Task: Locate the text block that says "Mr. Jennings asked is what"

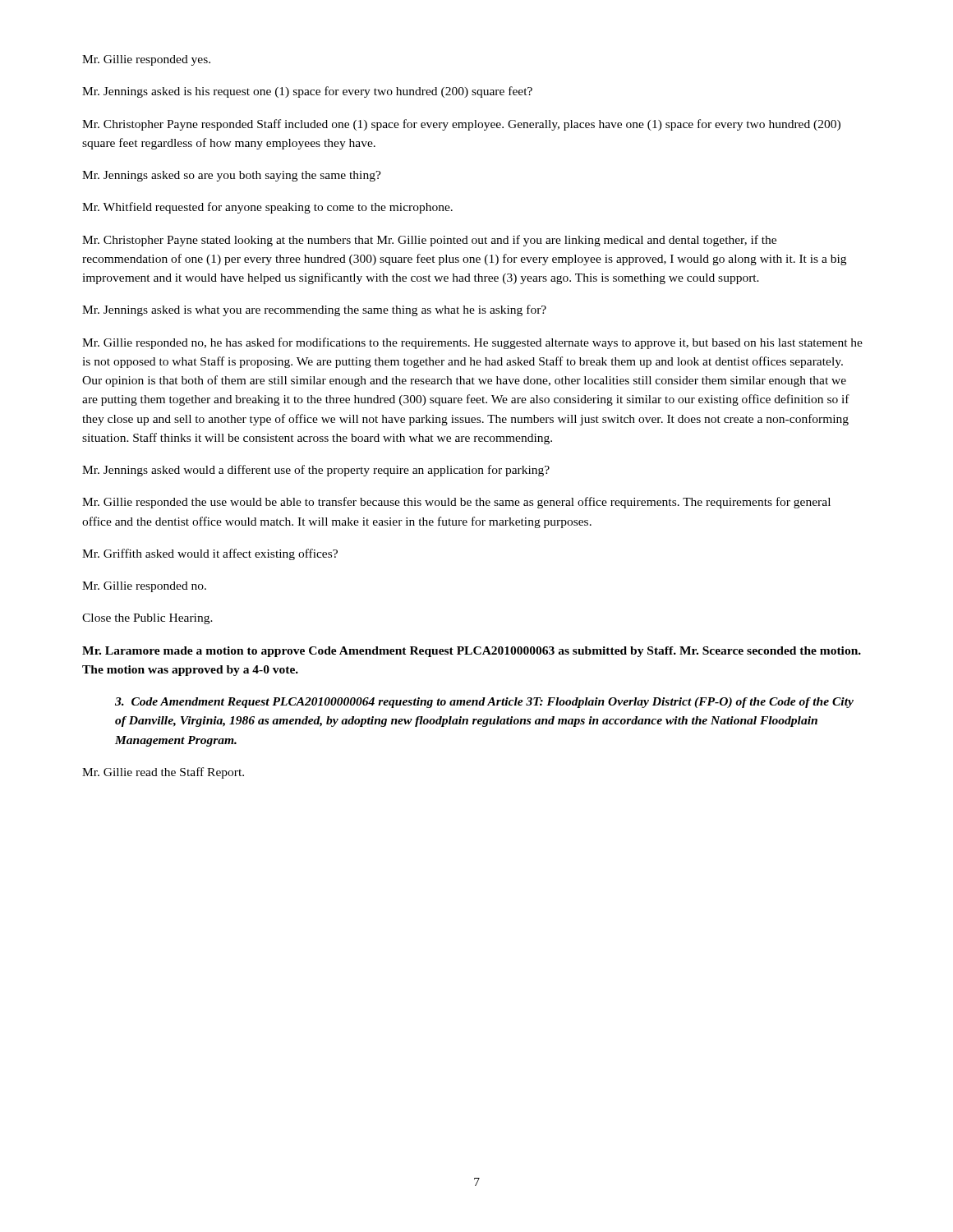Action: click(x=314, y=309)
